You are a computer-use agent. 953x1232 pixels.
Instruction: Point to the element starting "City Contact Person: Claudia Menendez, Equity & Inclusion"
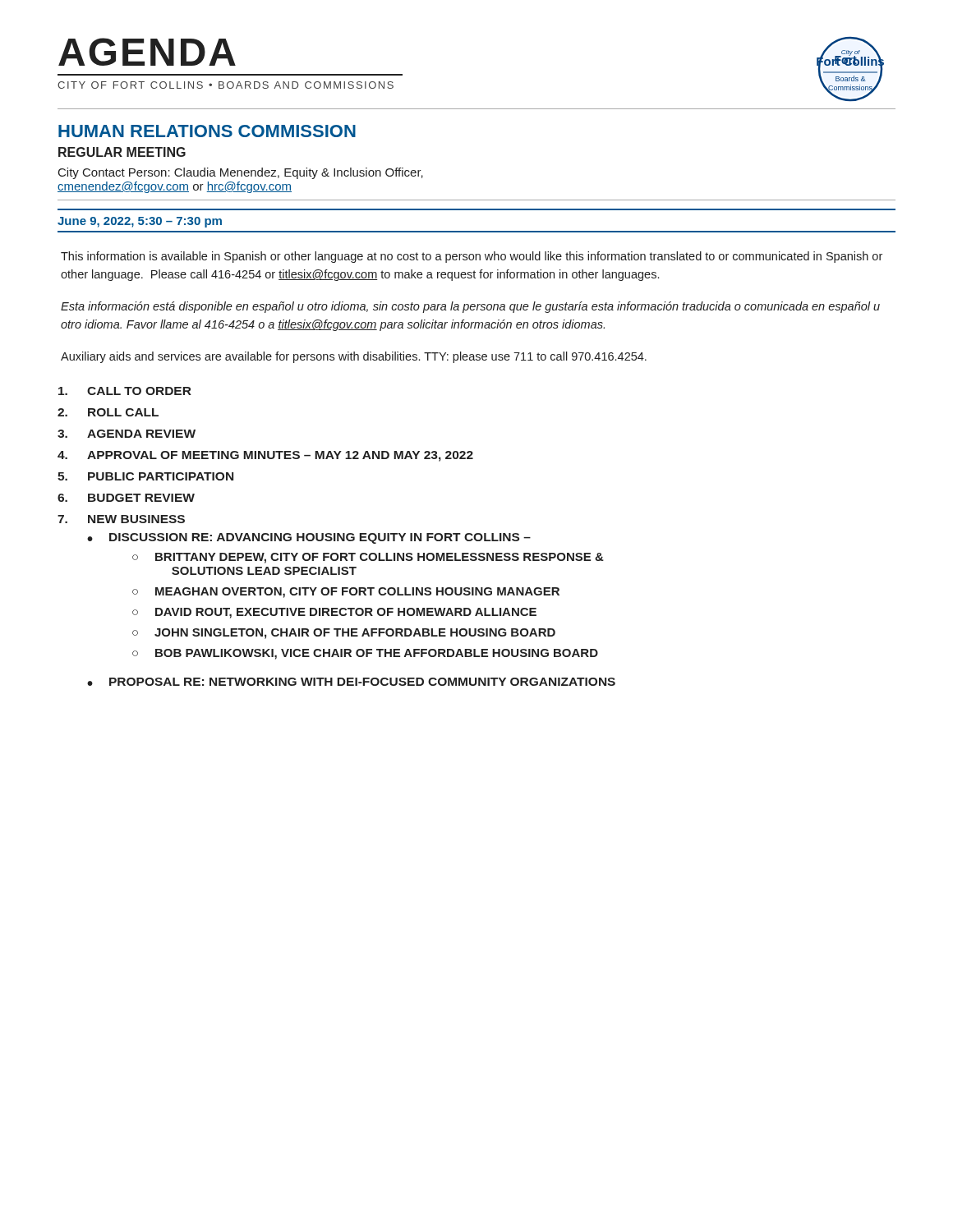[x=241, y=179]
